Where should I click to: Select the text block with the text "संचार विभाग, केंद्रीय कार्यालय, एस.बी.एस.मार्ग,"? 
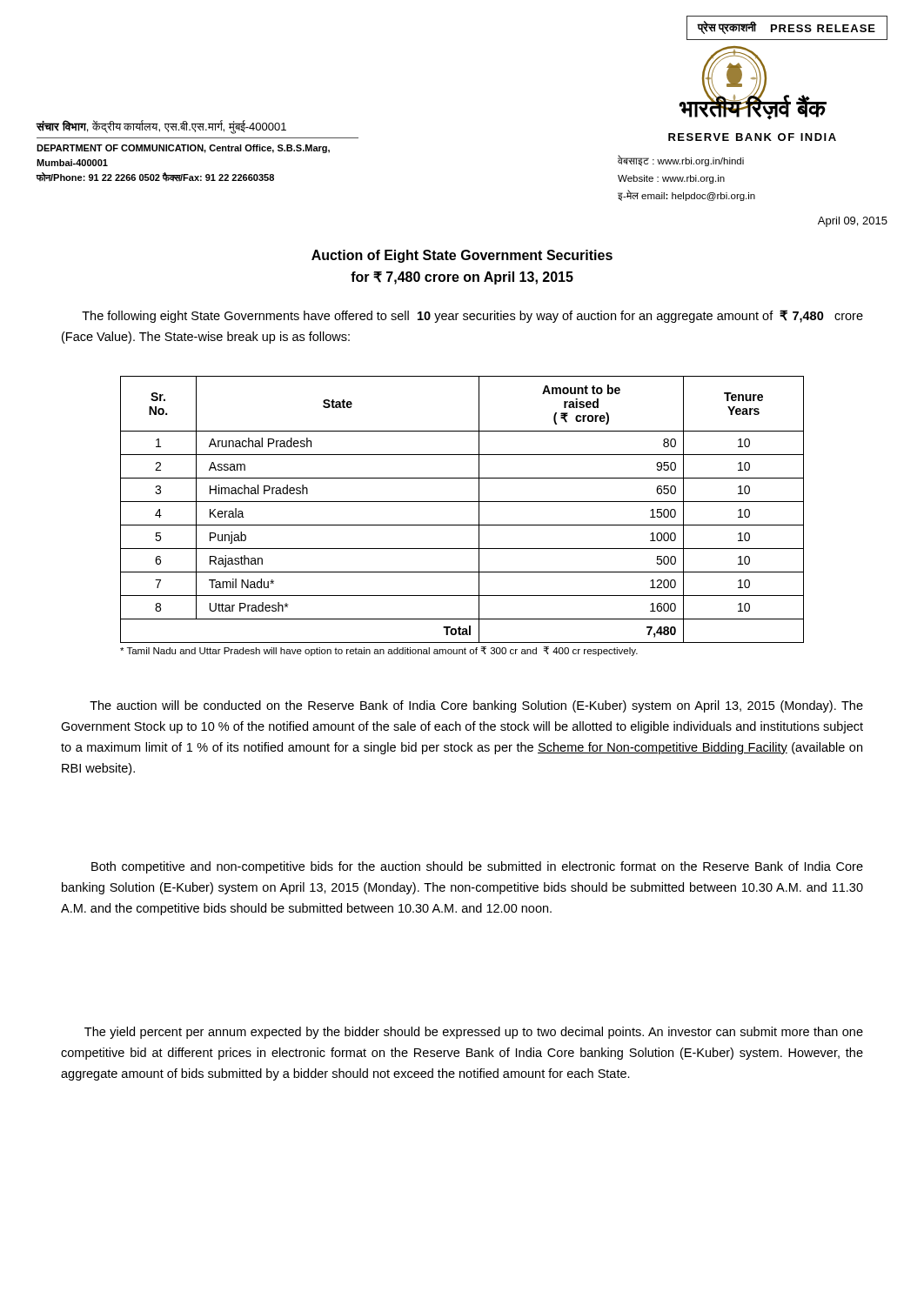[x=162, y=127]
